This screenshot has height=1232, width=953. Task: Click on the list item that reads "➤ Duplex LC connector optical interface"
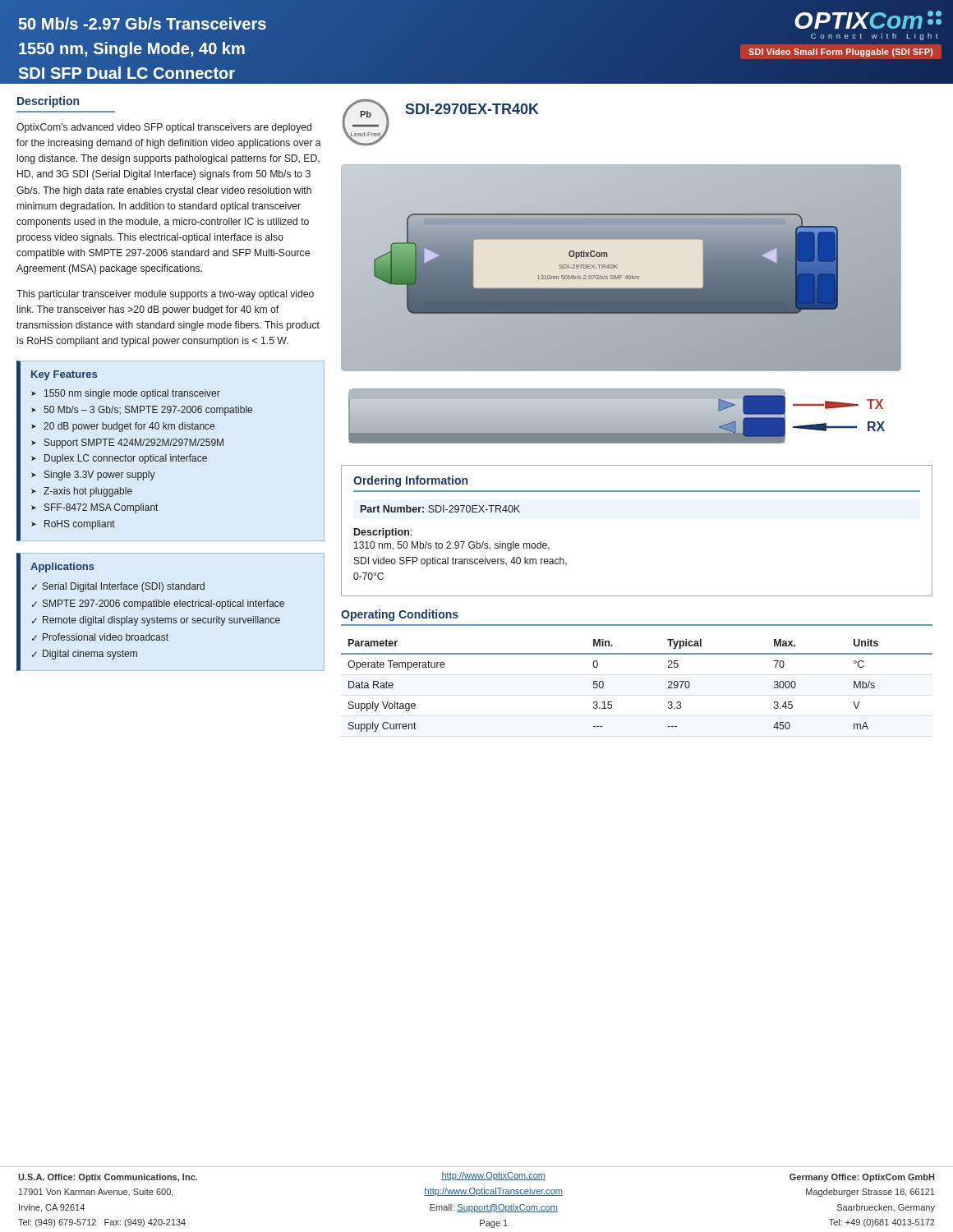(119, 459)
